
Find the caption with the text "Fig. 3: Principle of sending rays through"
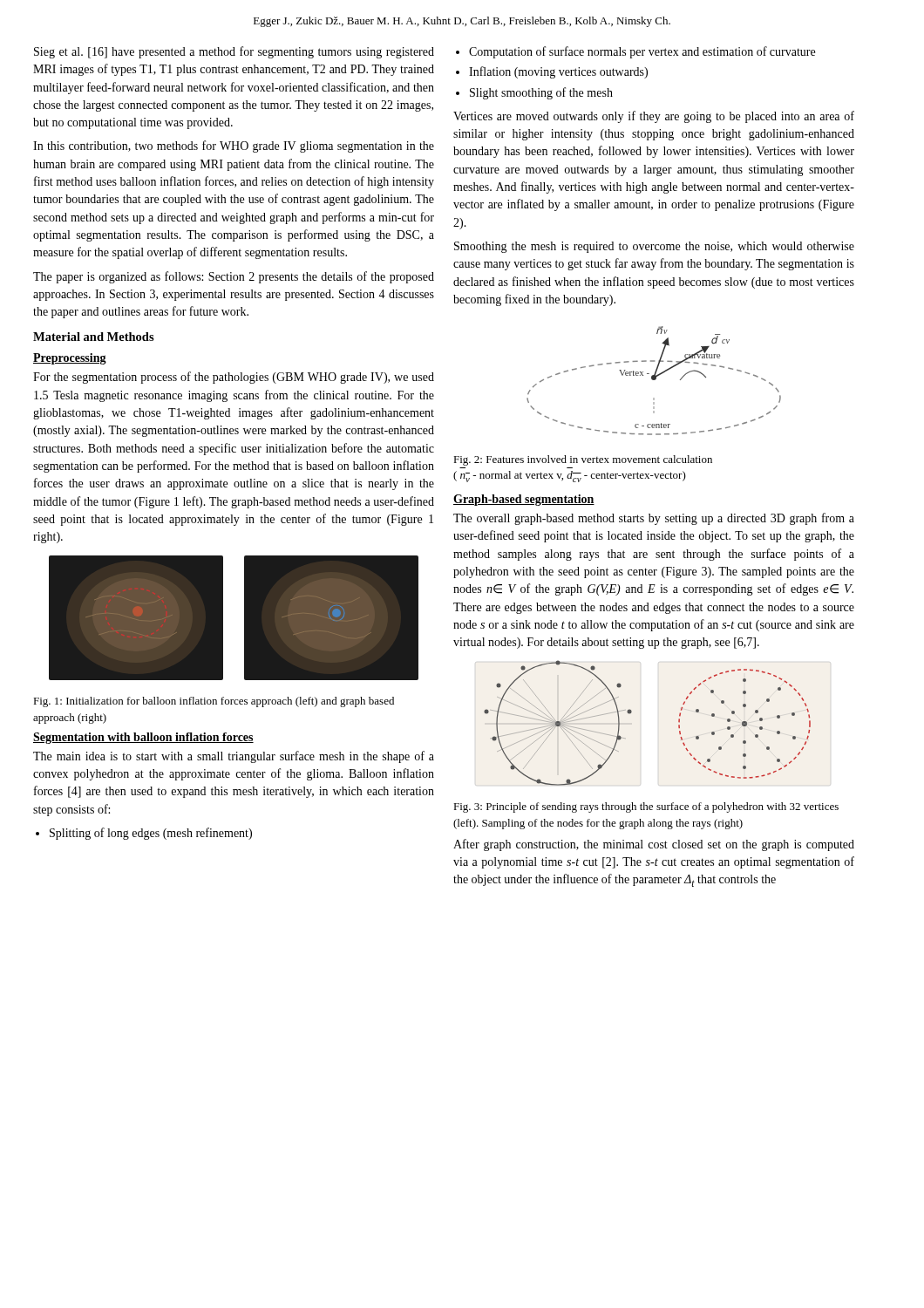646,814
